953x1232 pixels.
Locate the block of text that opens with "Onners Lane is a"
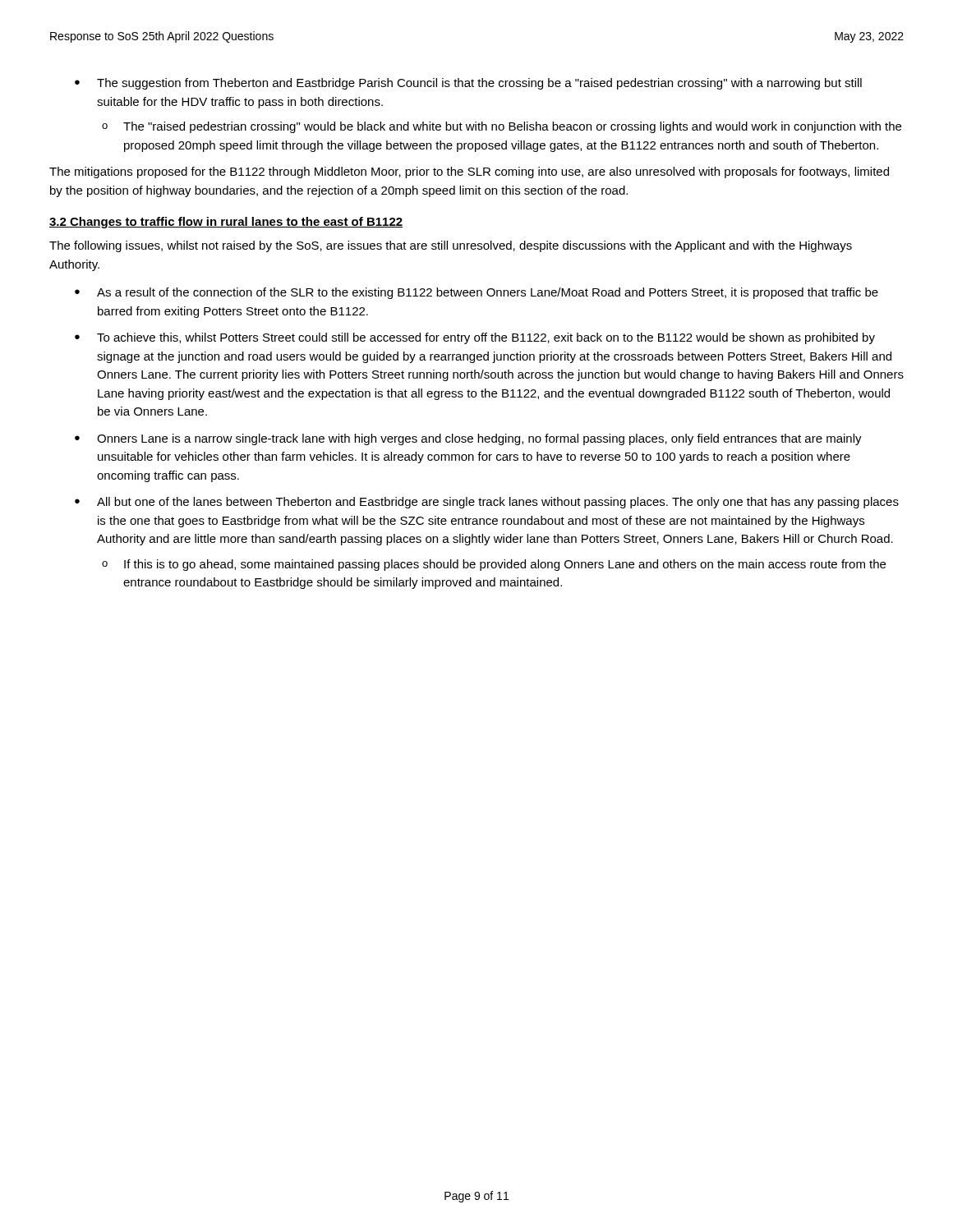tap(479, 456)
